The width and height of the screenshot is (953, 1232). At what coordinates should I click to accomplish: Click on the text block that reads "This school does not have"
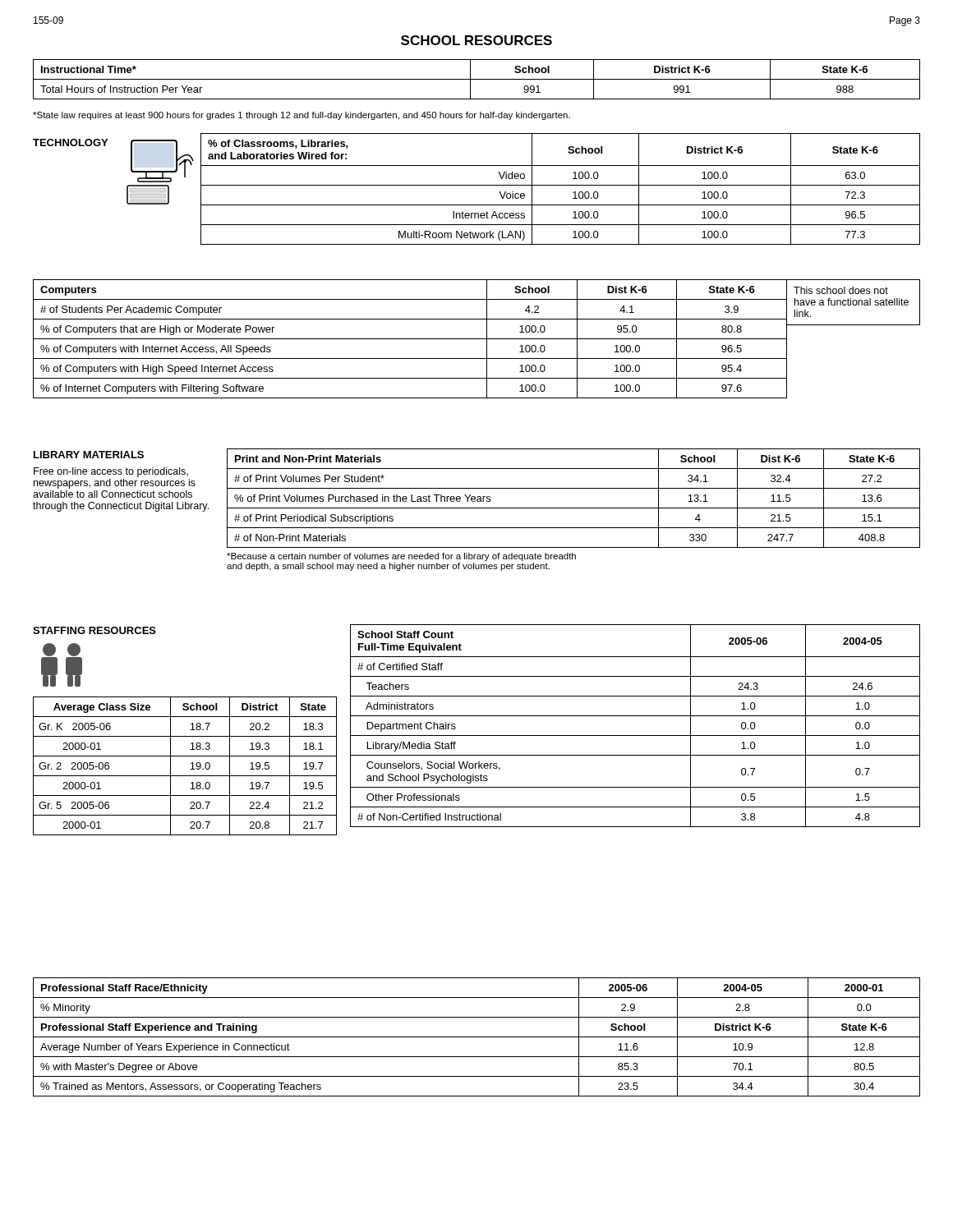(851, 302)
